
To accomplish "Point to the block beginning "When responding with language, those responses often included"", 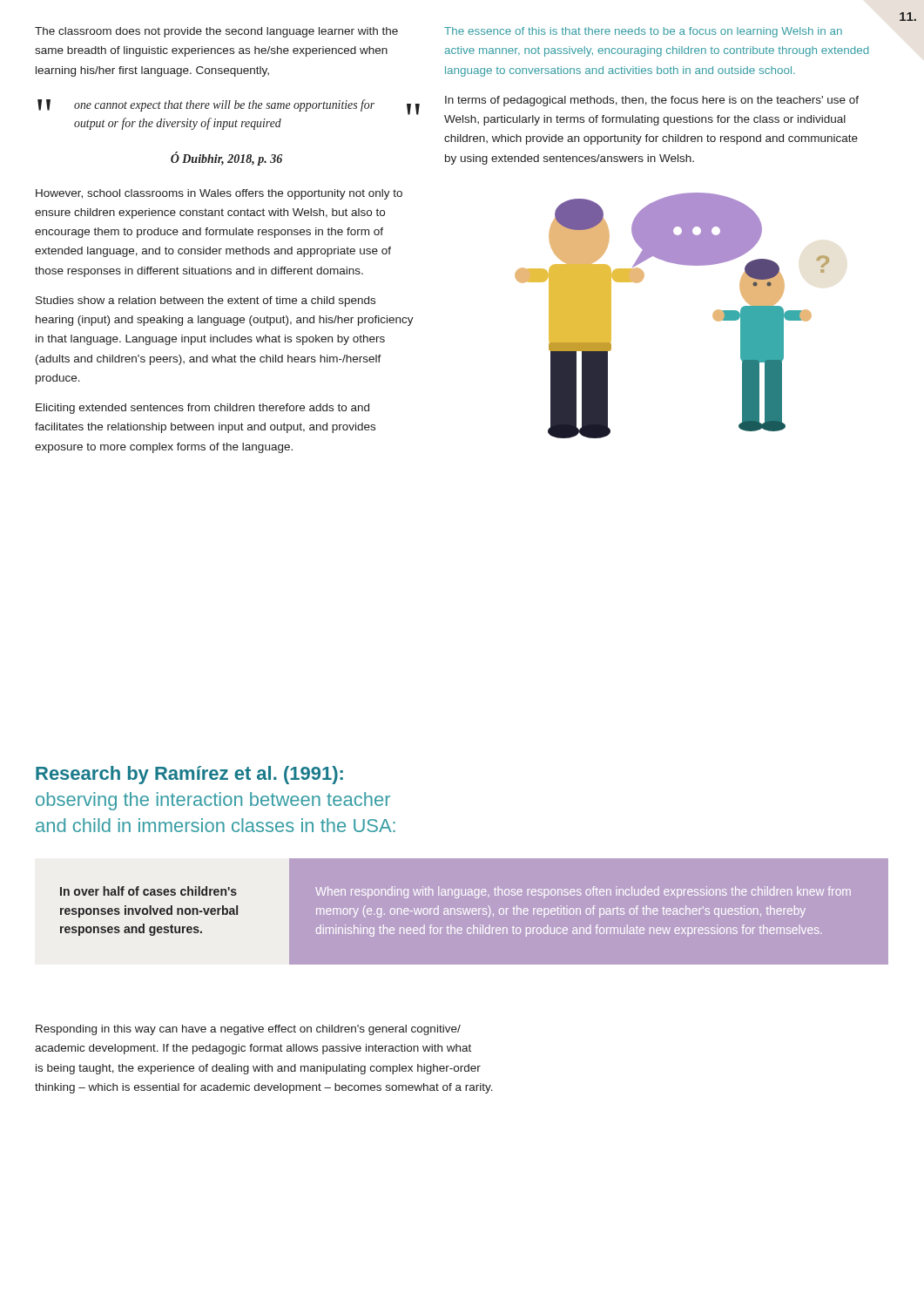I will click(x=583, y=911).
